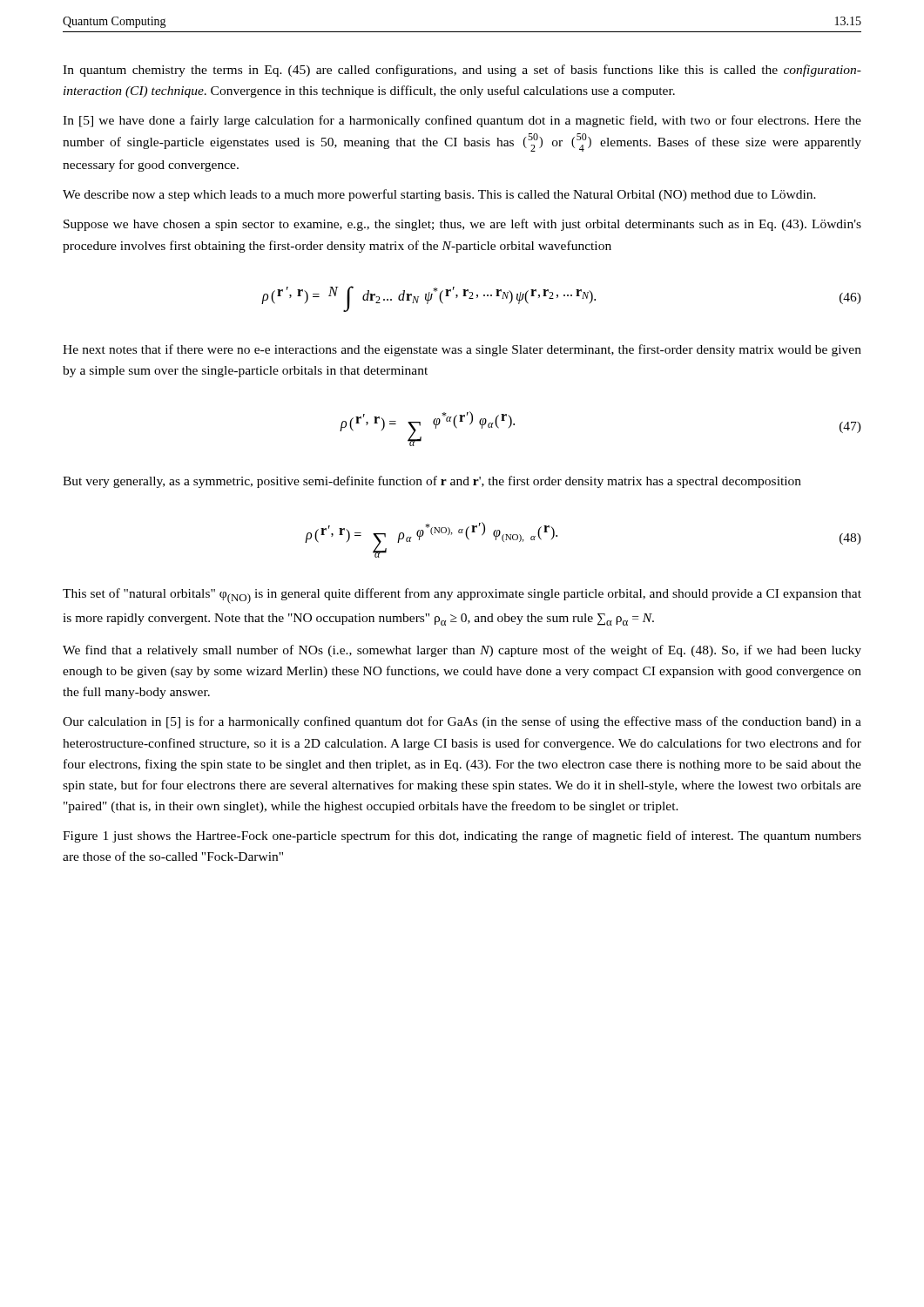Locate the block starting "In [5] we have done a fairly"
The width and height of the screenshot is (924, 1307).
462,142
